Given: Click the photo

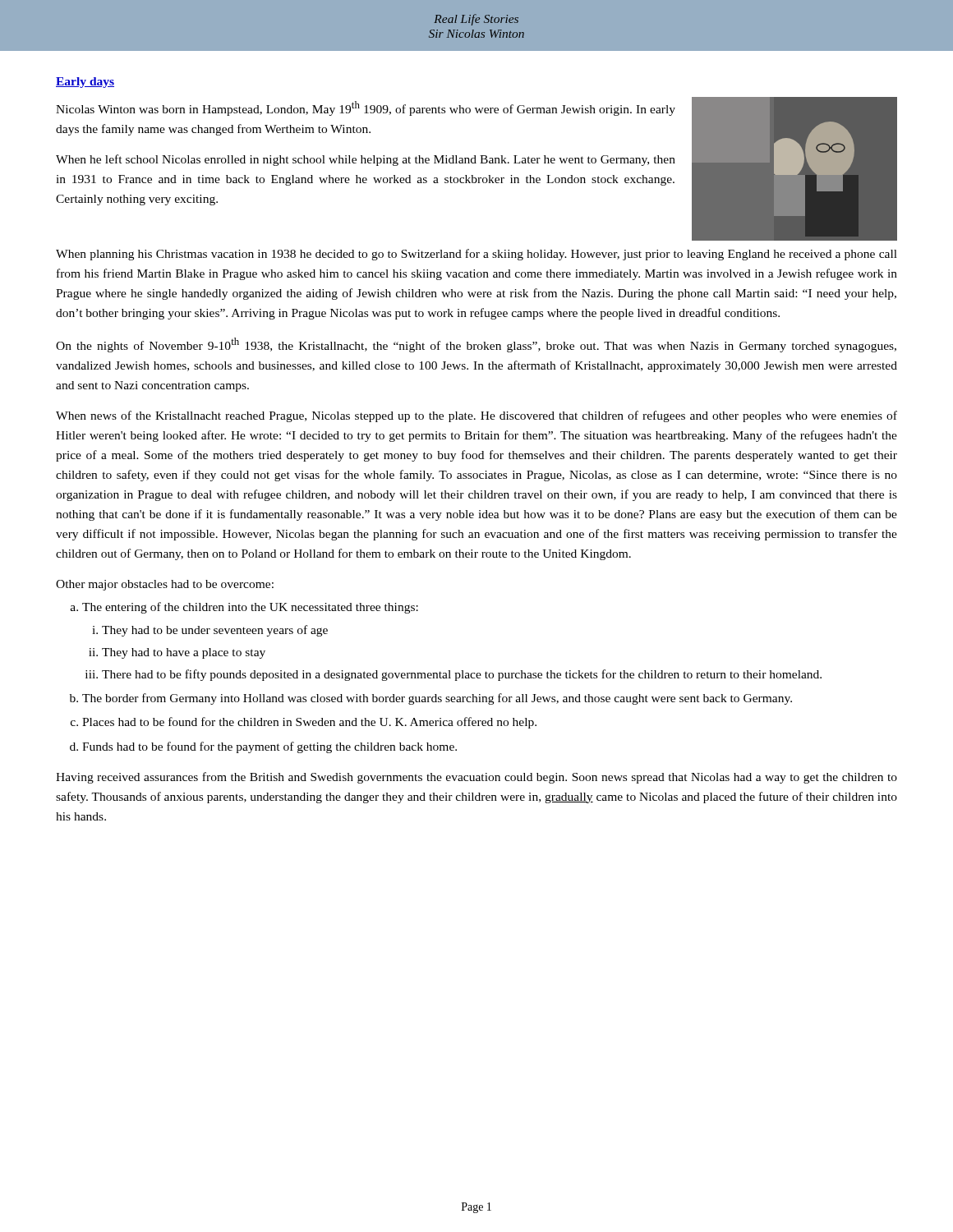Looking at the screenshot, I should (794, 170).
